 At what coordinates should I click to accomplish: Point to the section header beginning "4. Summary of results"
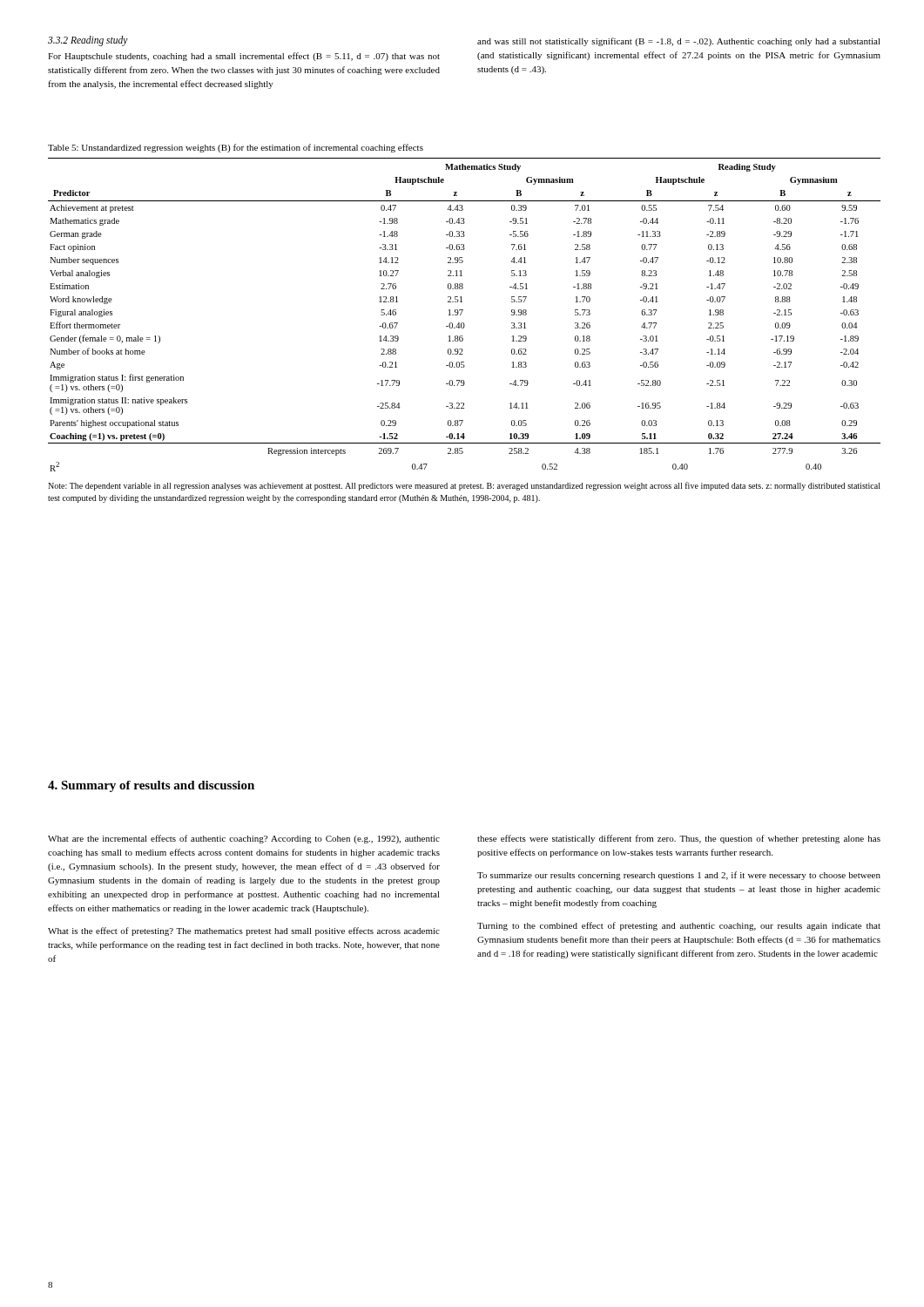point(151,785)
